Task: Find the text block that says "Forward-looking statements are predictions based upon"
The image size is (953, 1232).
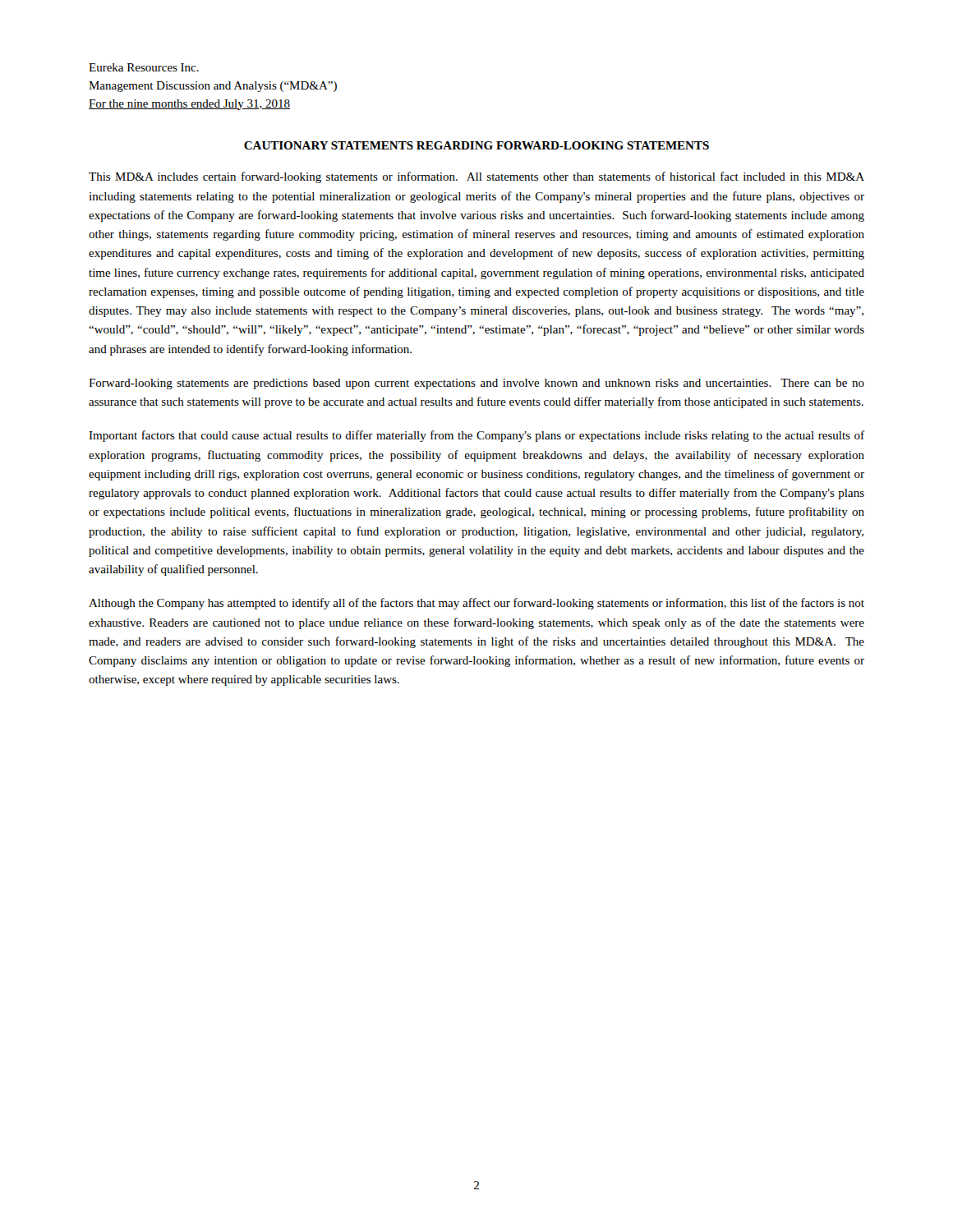Action: point(476,392)
